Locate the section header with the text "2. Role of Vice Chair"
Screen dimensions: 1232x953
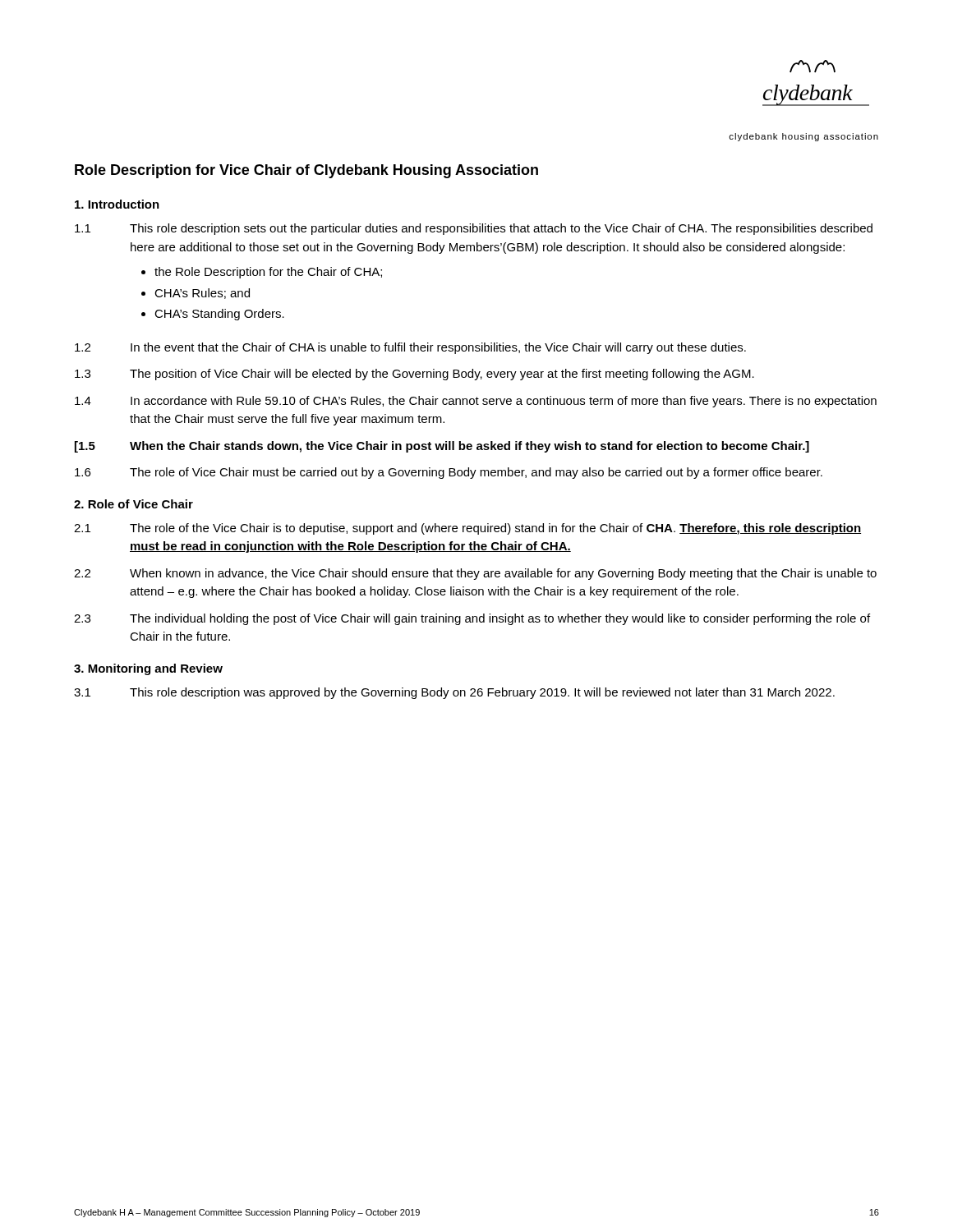[x=133, y=503]
